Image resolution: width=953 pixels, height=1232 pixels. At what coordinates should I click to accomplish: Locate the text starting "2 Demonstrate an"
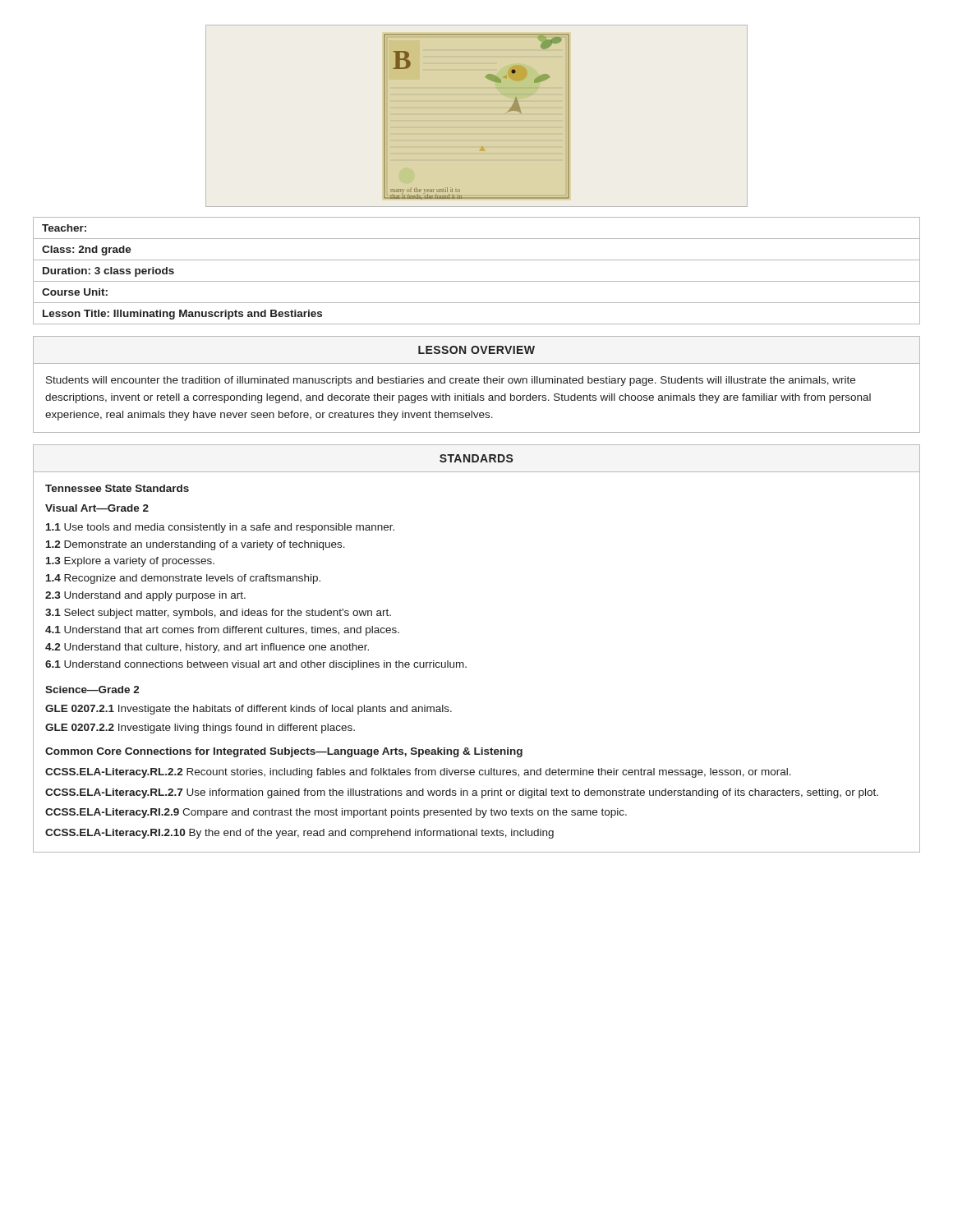195,544
